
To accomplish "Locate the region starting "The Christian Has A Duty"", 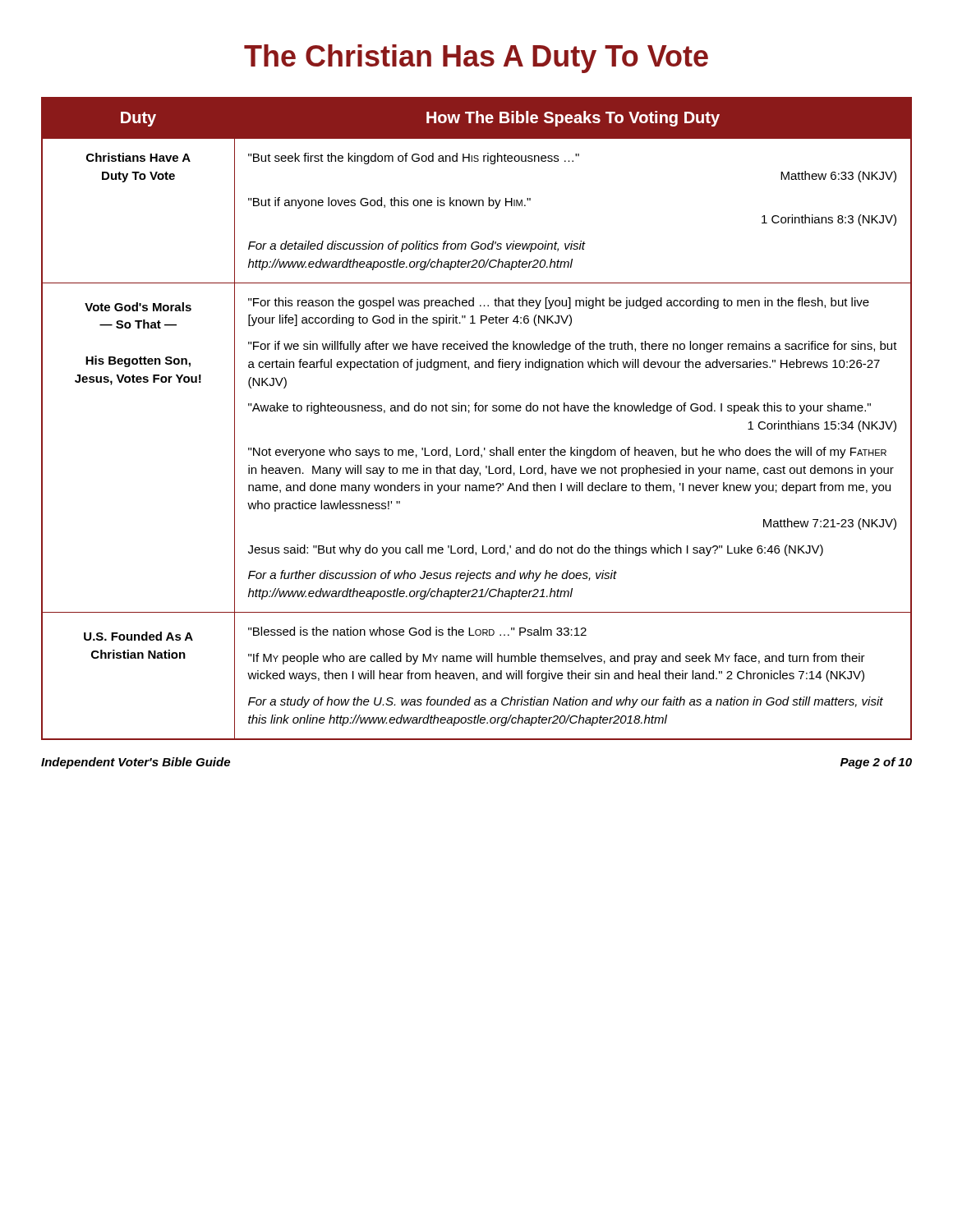I will click(476, 56).
